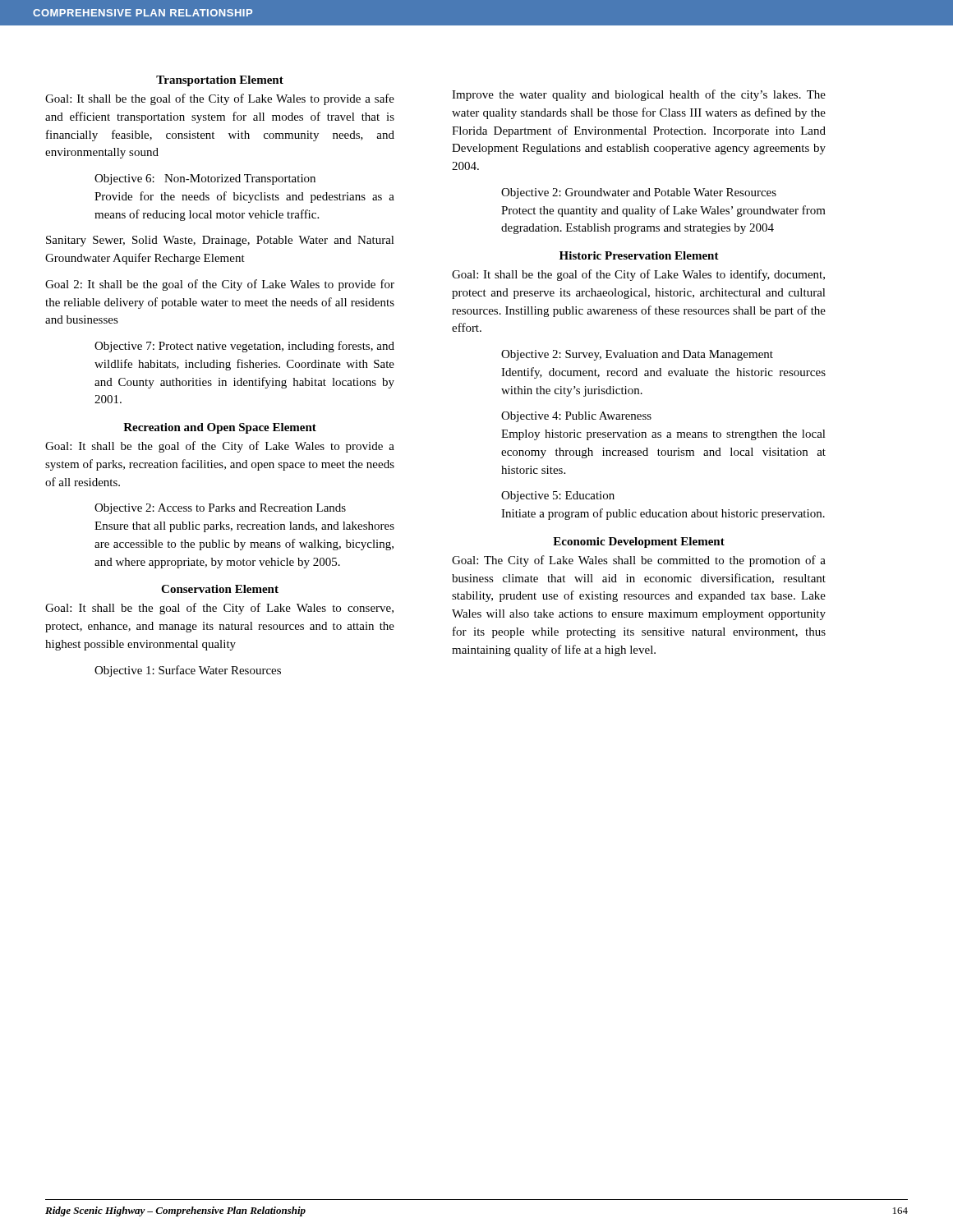Click on the list item with the text "Objective 6: Non-Motorized Transportation"
Image resolution: width=953 pixels, height=1232 pixels.
point(244,196)
